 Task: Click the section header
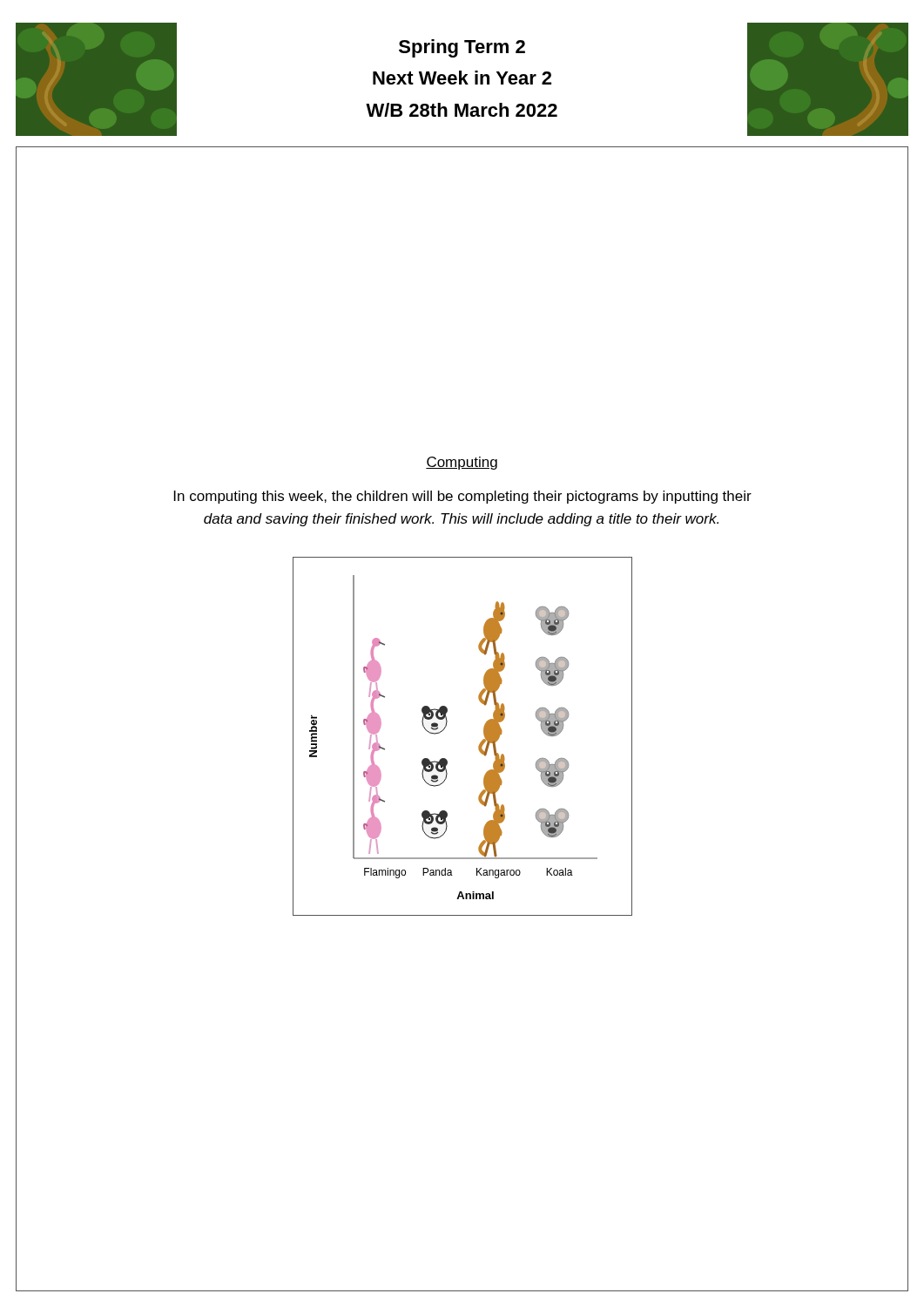(462, 462)
